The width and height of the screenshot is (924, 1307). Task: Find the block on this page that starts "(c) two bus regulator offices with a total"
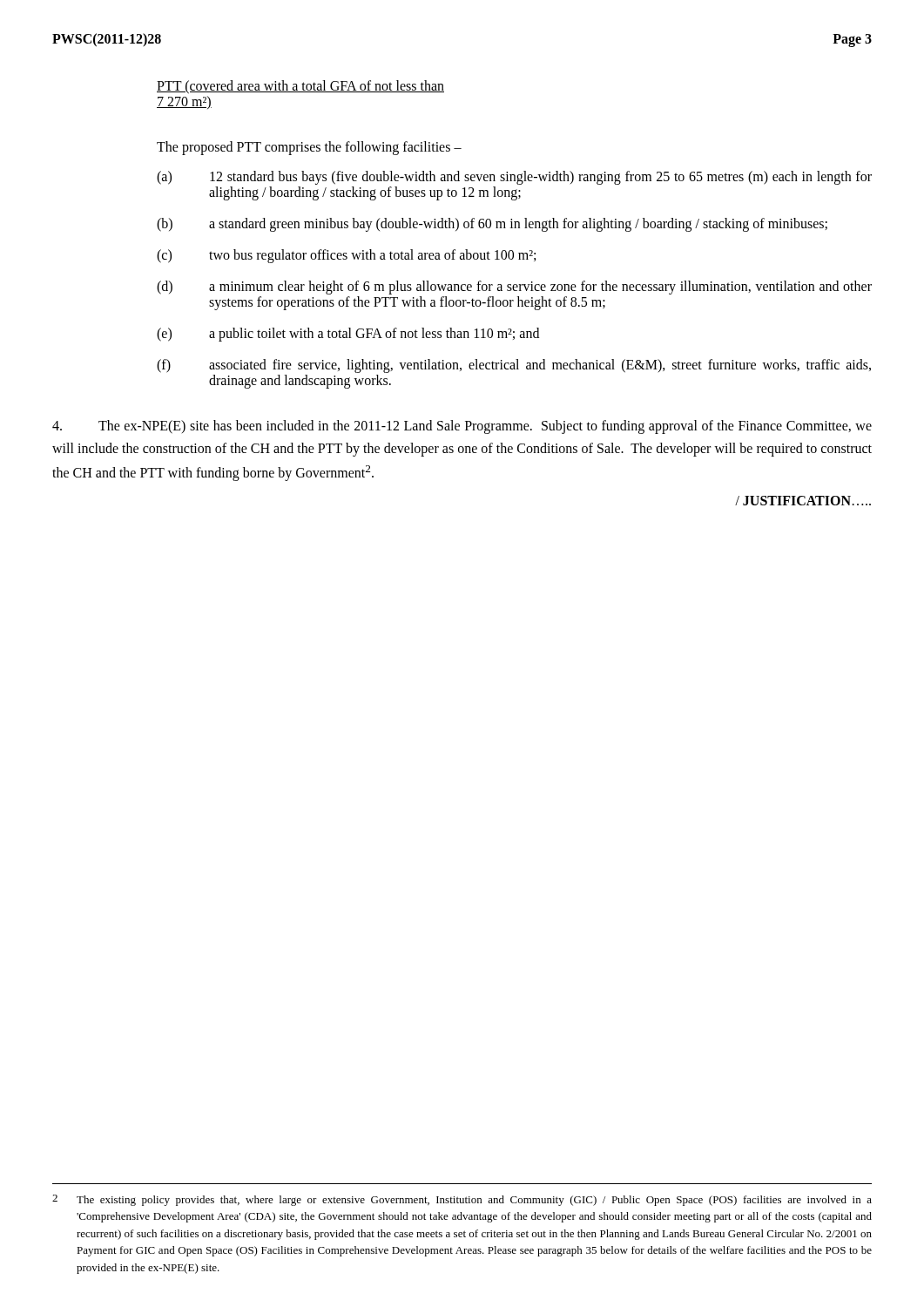(x=514, y=255)
